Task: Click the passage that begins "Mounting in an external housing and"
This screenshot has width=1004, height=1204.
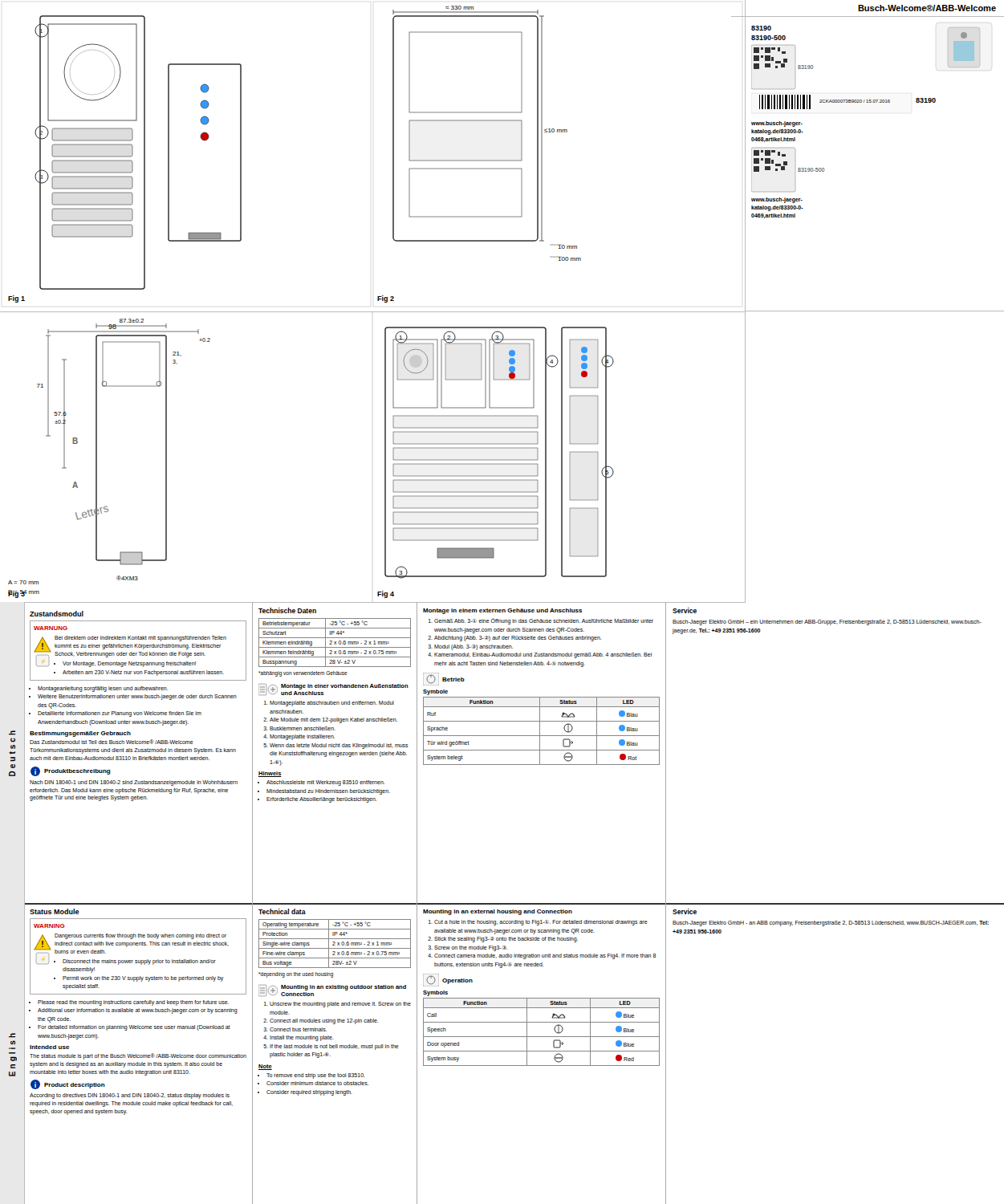Action: pyautogui.click(x=541, y=987)
